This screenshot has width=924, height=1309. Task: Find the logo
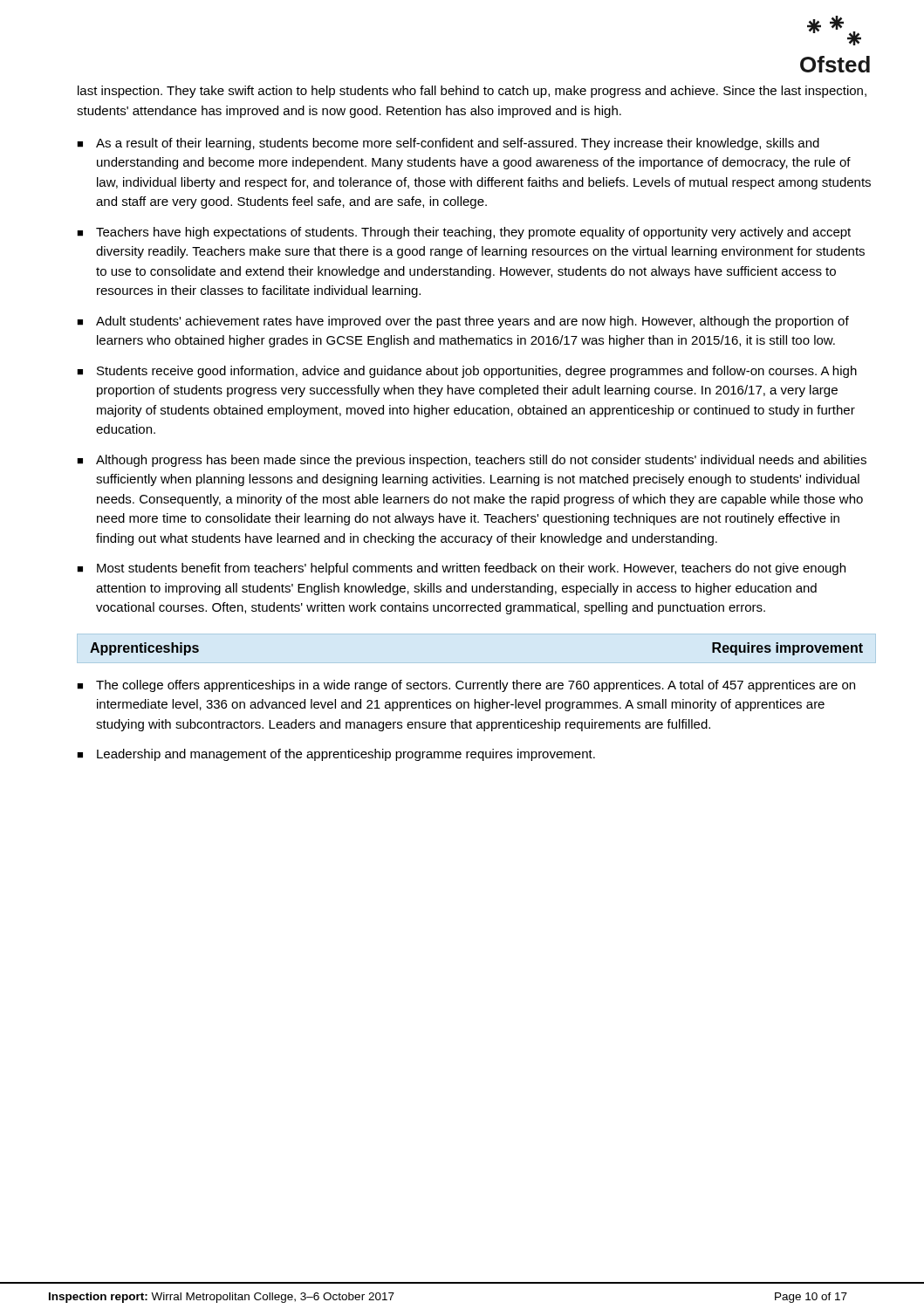click(843, 48)
